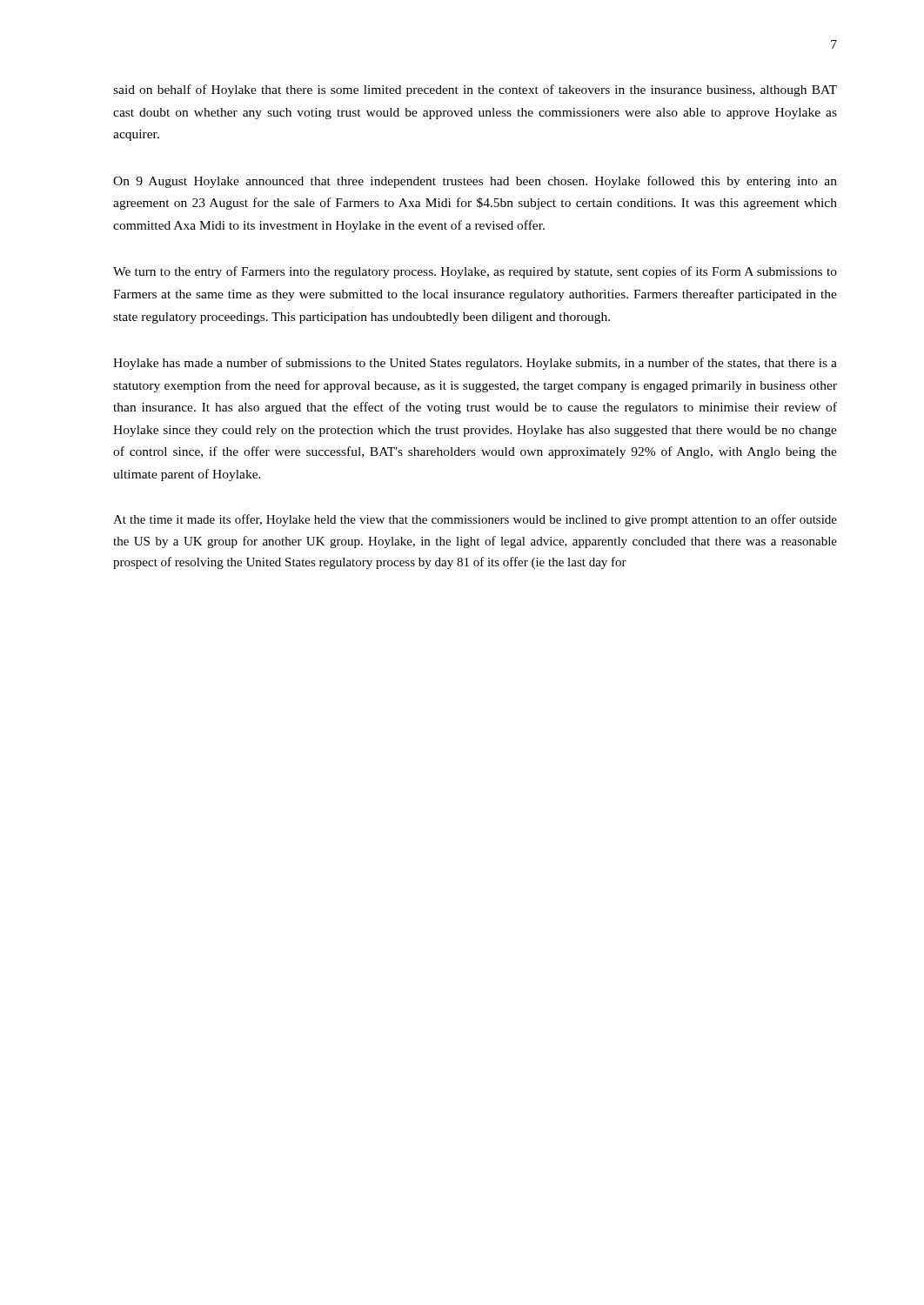
Task: Find the region starting "said on behalf of Hoylake"
Action: pos(475,111)
